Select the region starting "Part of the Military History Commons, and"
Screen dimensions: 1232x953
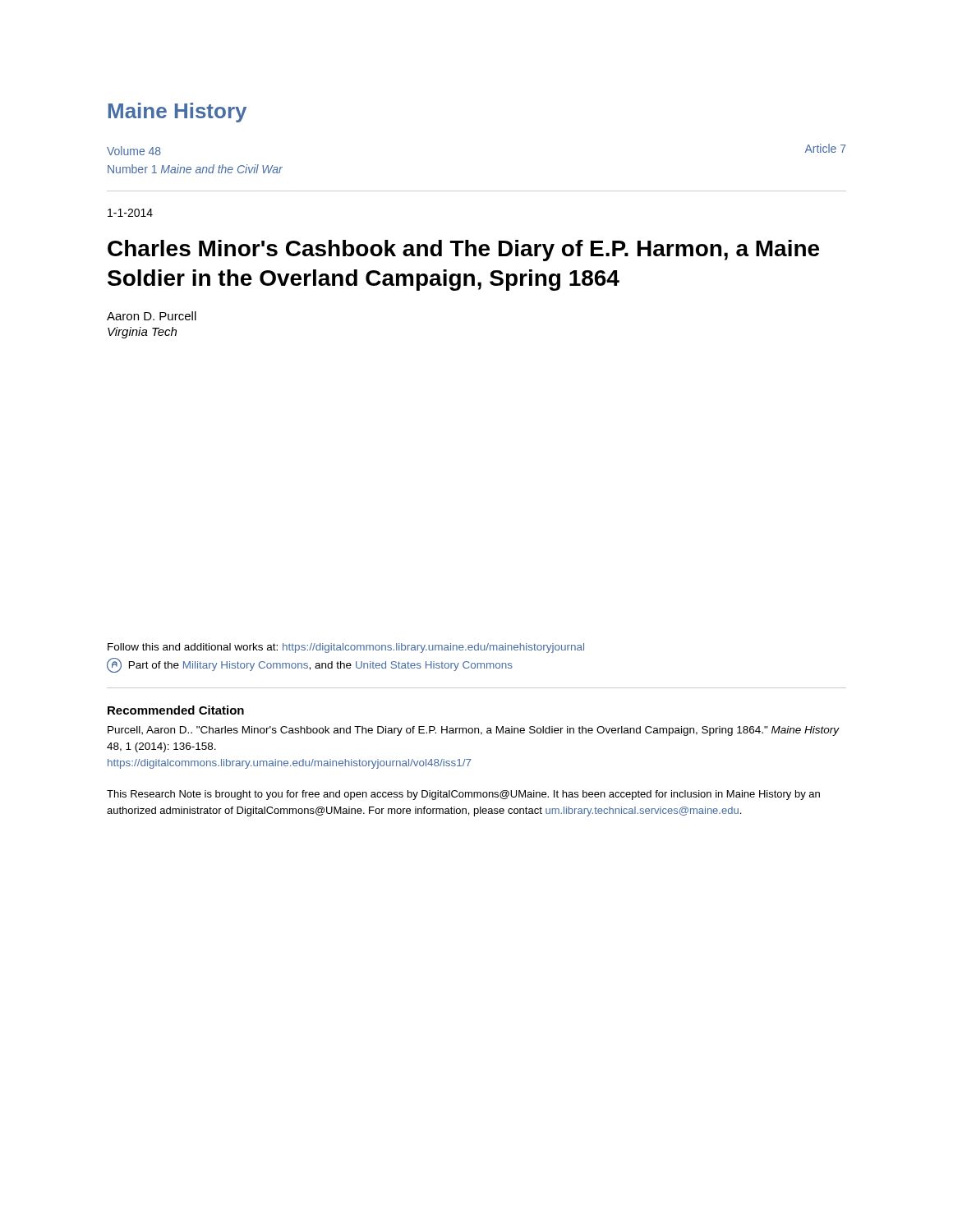click(310, 665)
